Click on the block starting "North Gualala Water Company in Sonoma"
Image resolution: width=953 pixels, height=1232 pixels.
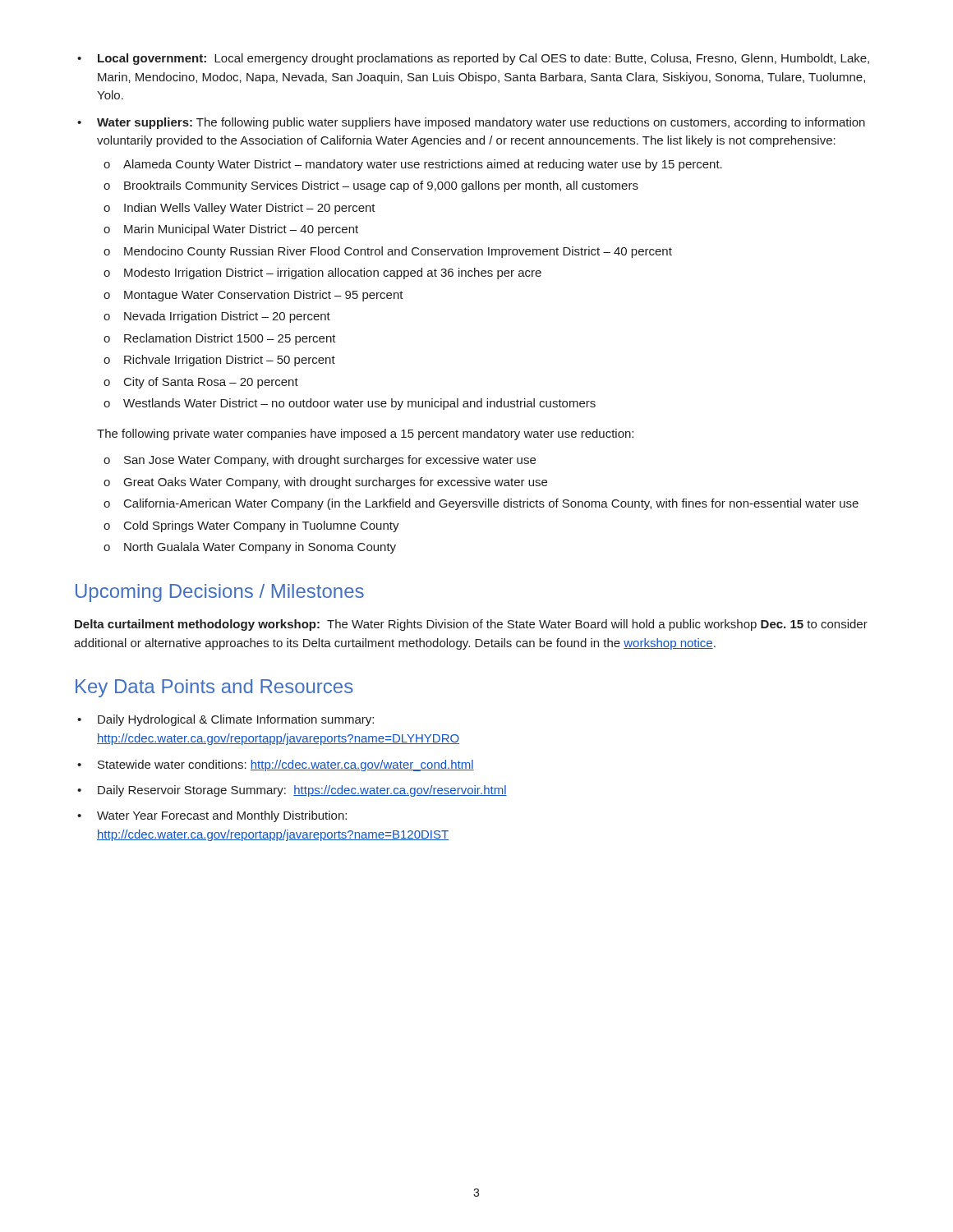pyautogui.click(x=260, y=547)
